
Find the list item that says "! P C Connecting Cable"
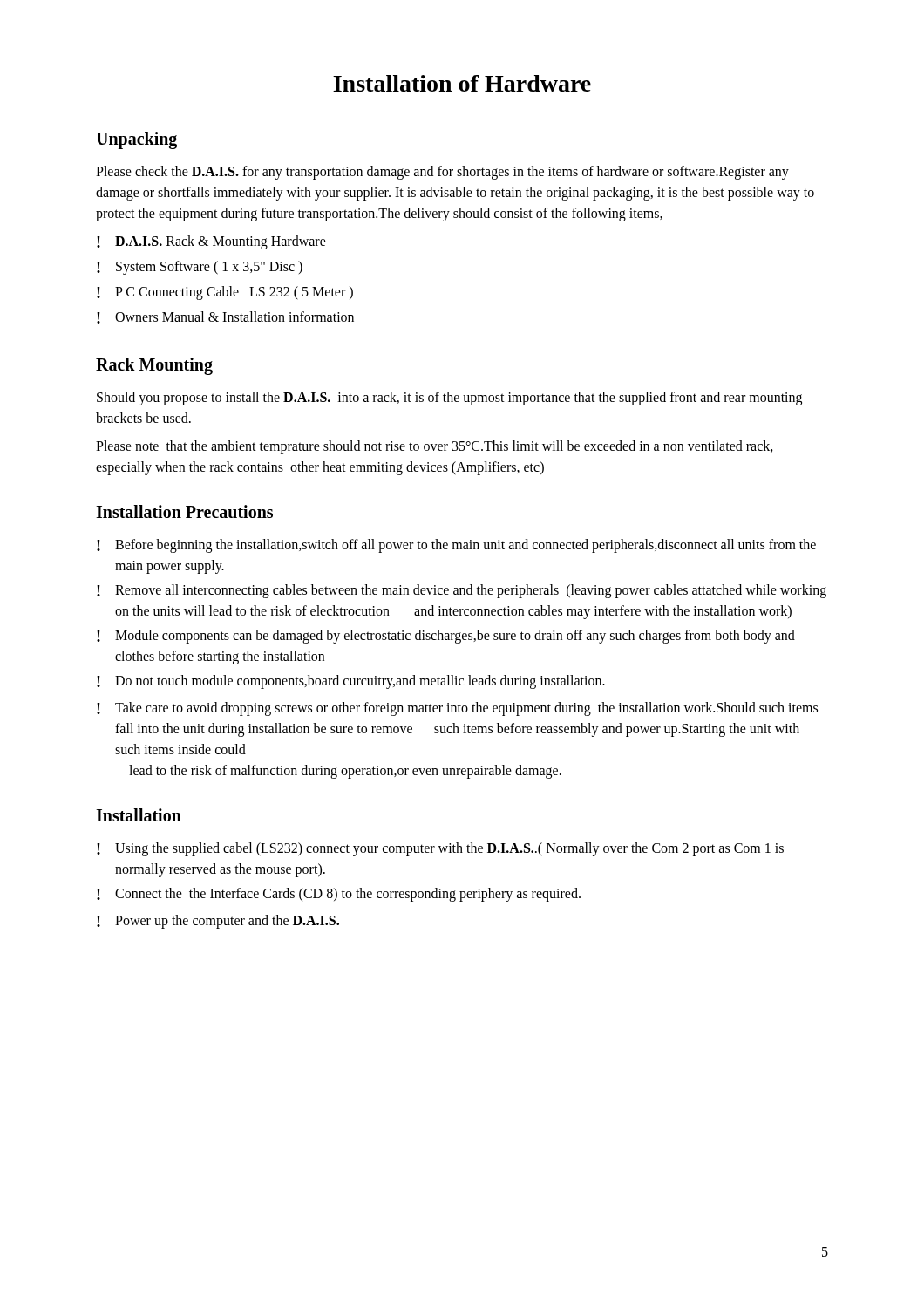click(225, 293)
